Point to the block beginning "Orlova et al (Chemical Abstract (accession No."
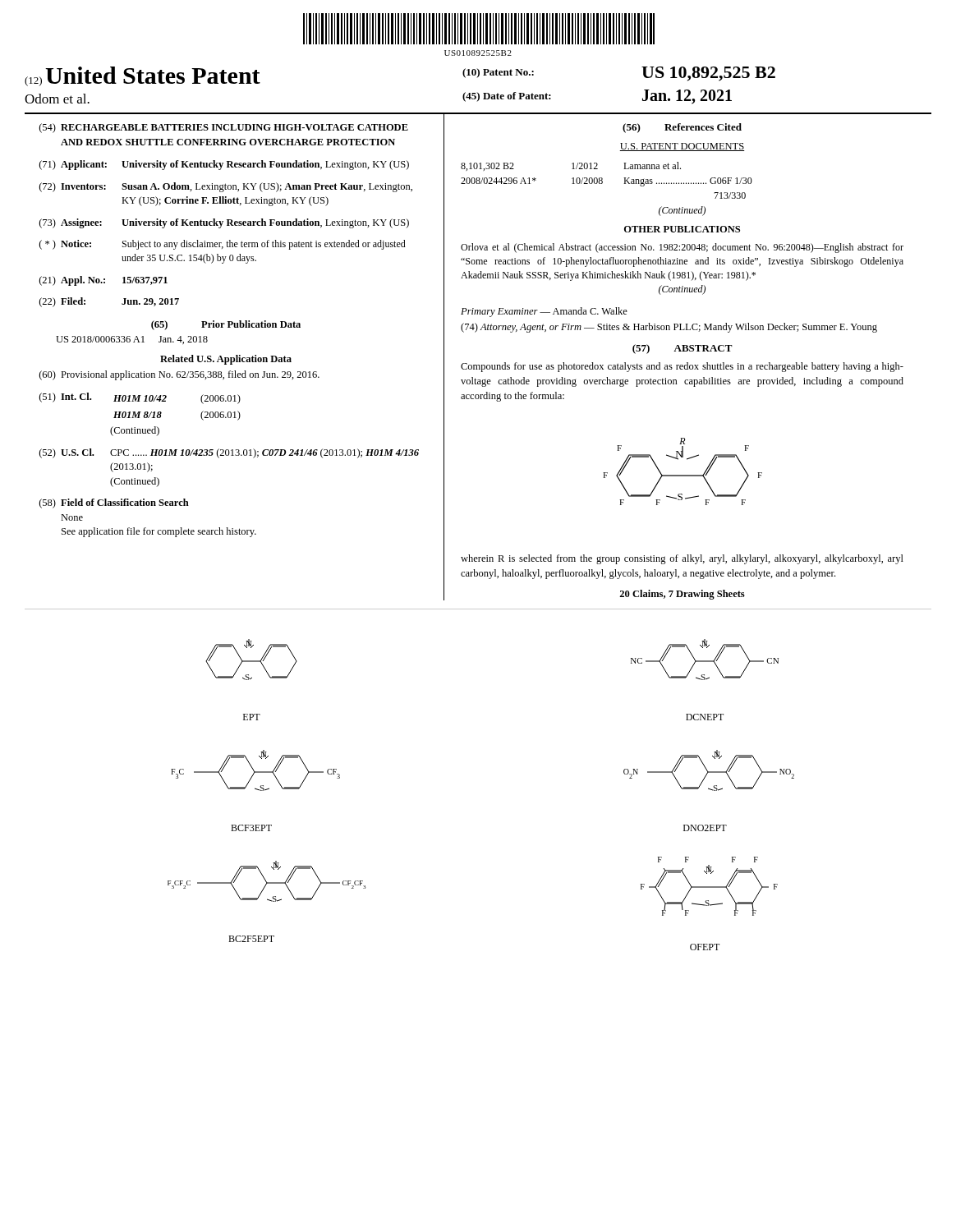Screen dimensions: 1232x956 [682, 261]
